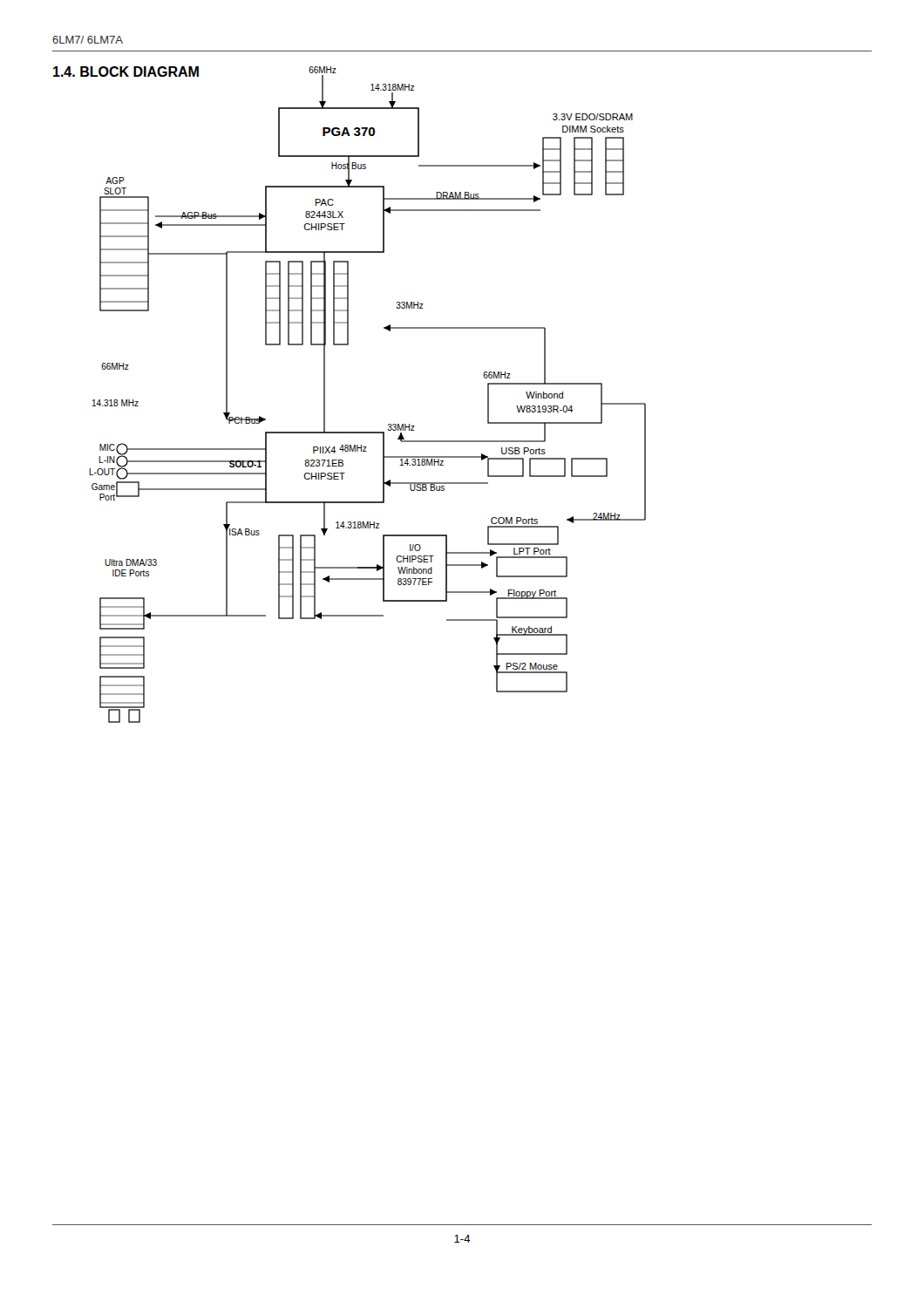
Task: Point to the block starting "1.4. BLOCK DIAGRAM"
Action: point(126,72)
